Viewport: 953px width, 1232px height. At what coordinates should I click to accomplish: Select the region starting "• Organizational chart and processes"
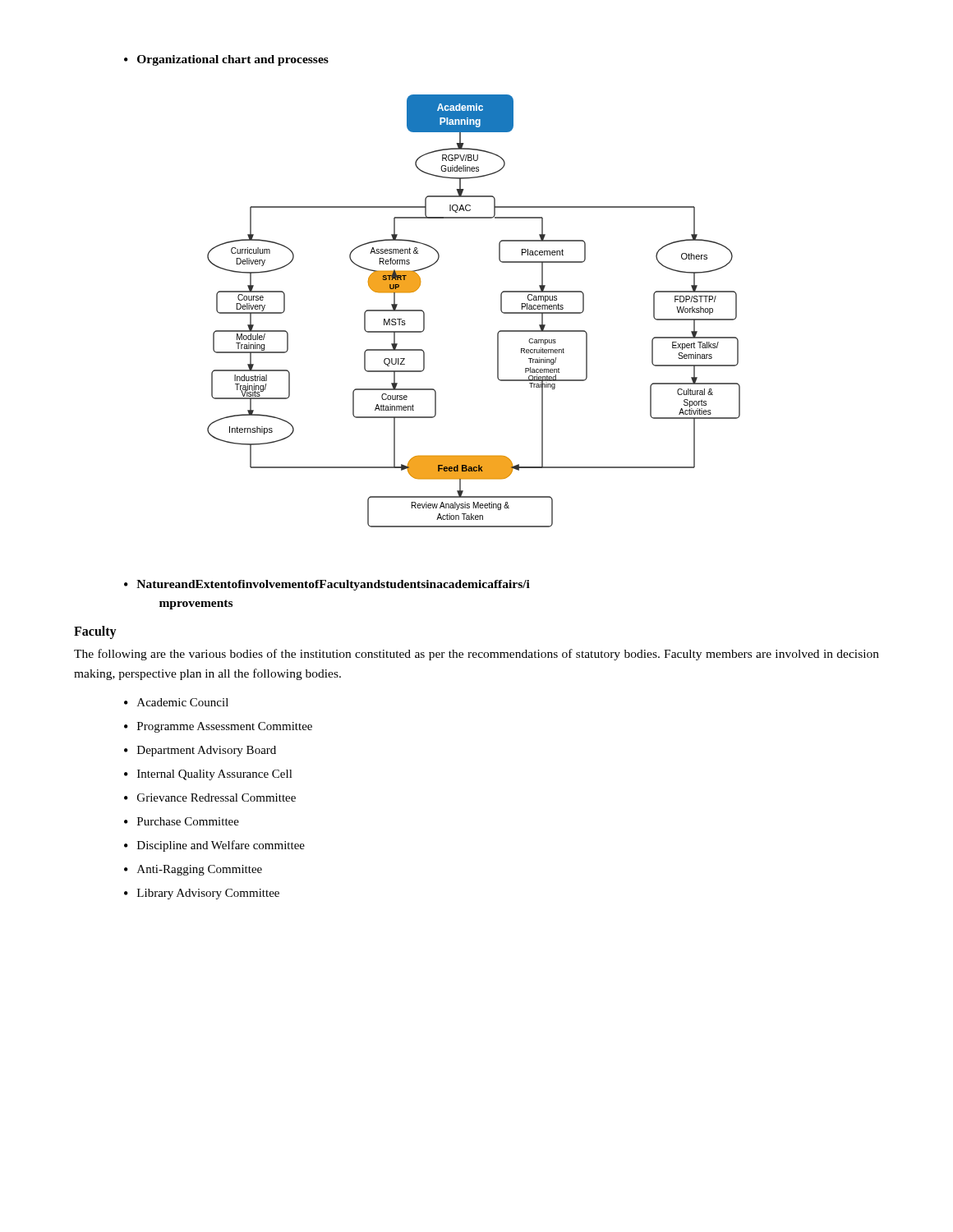point(226,60)
